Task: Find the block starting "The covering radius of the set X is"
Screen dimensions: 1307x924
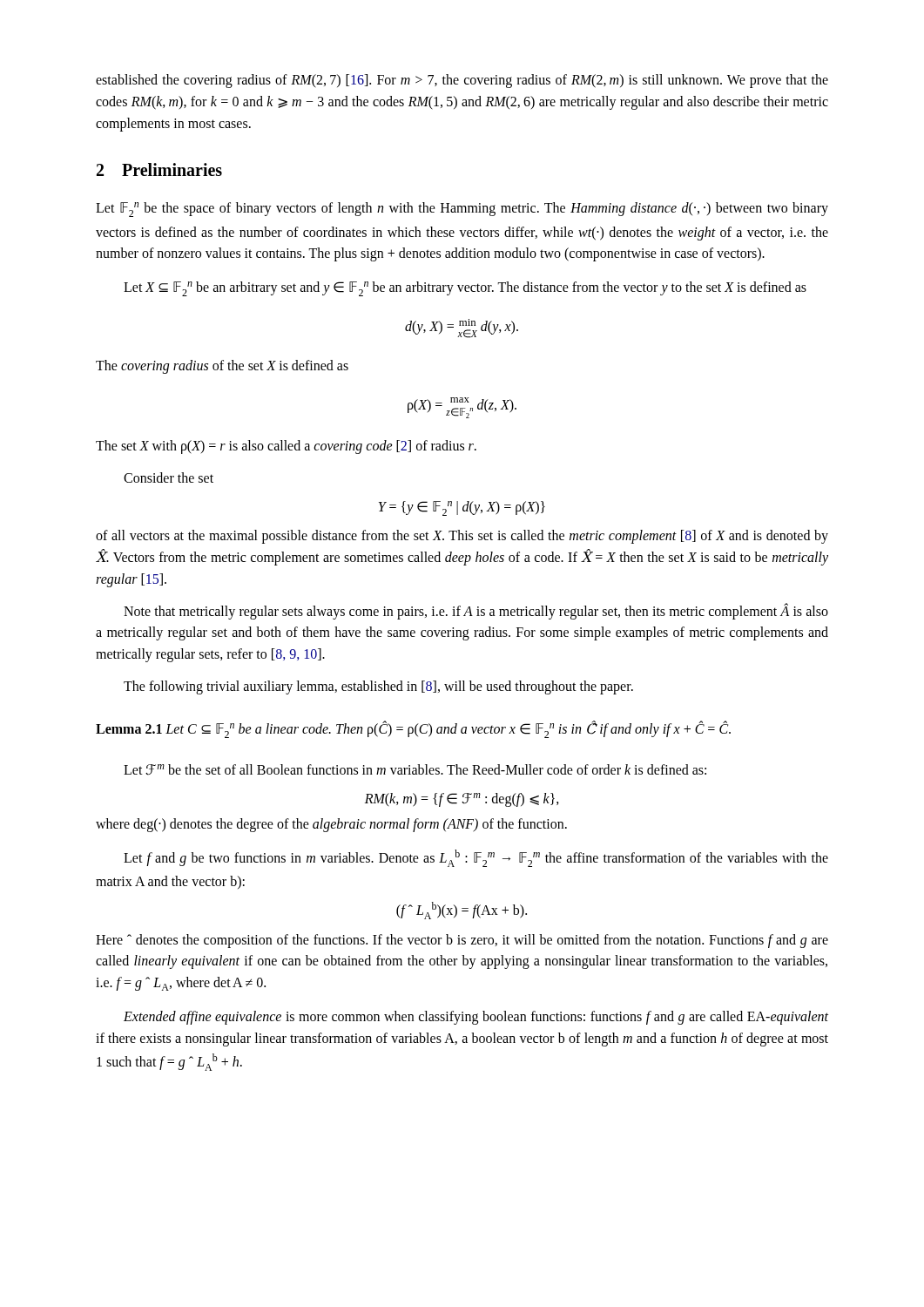Action: (222, 366)
